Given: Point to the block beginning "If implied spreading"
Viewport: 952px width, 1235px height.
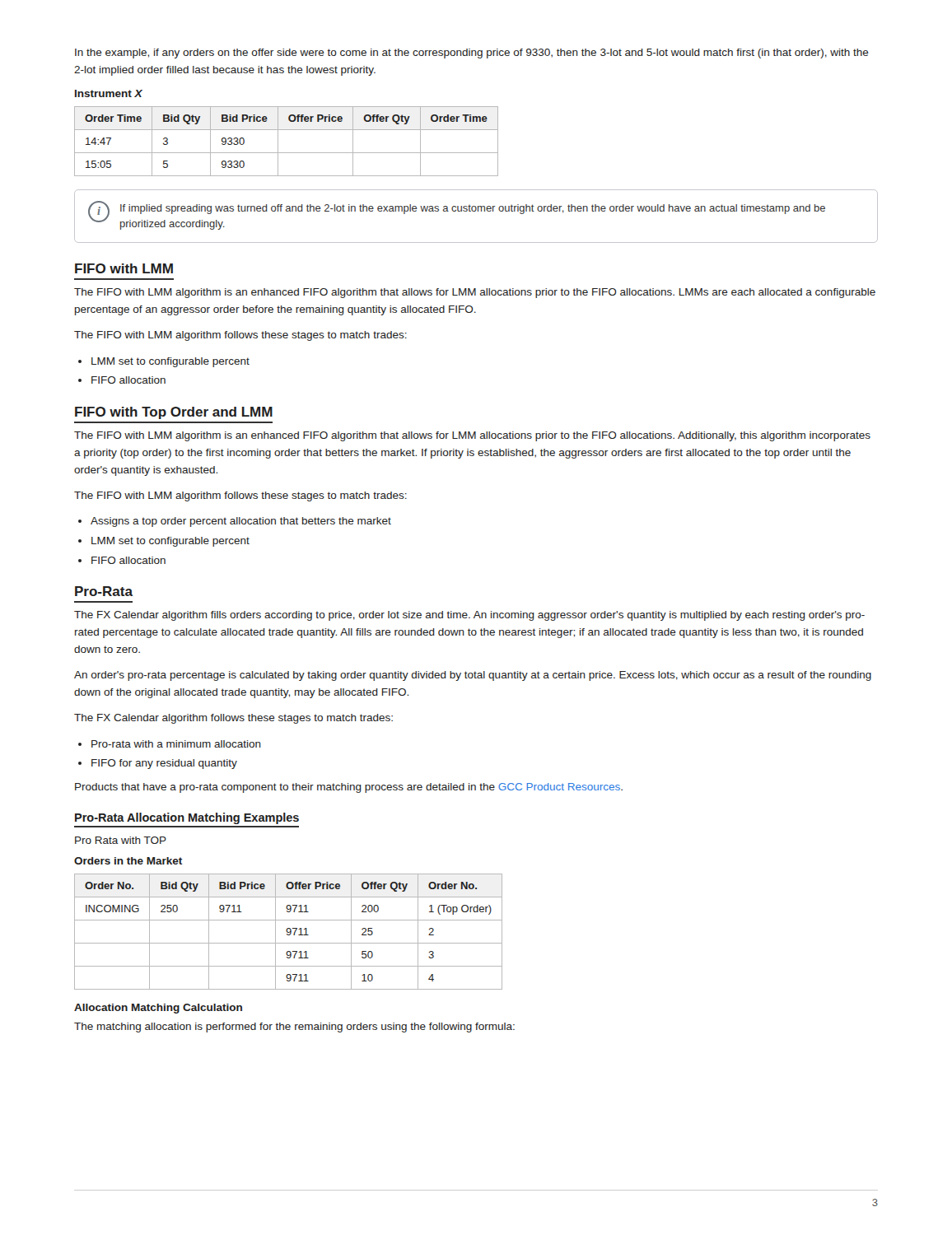Looking at the screenshot, I should 473,216.
